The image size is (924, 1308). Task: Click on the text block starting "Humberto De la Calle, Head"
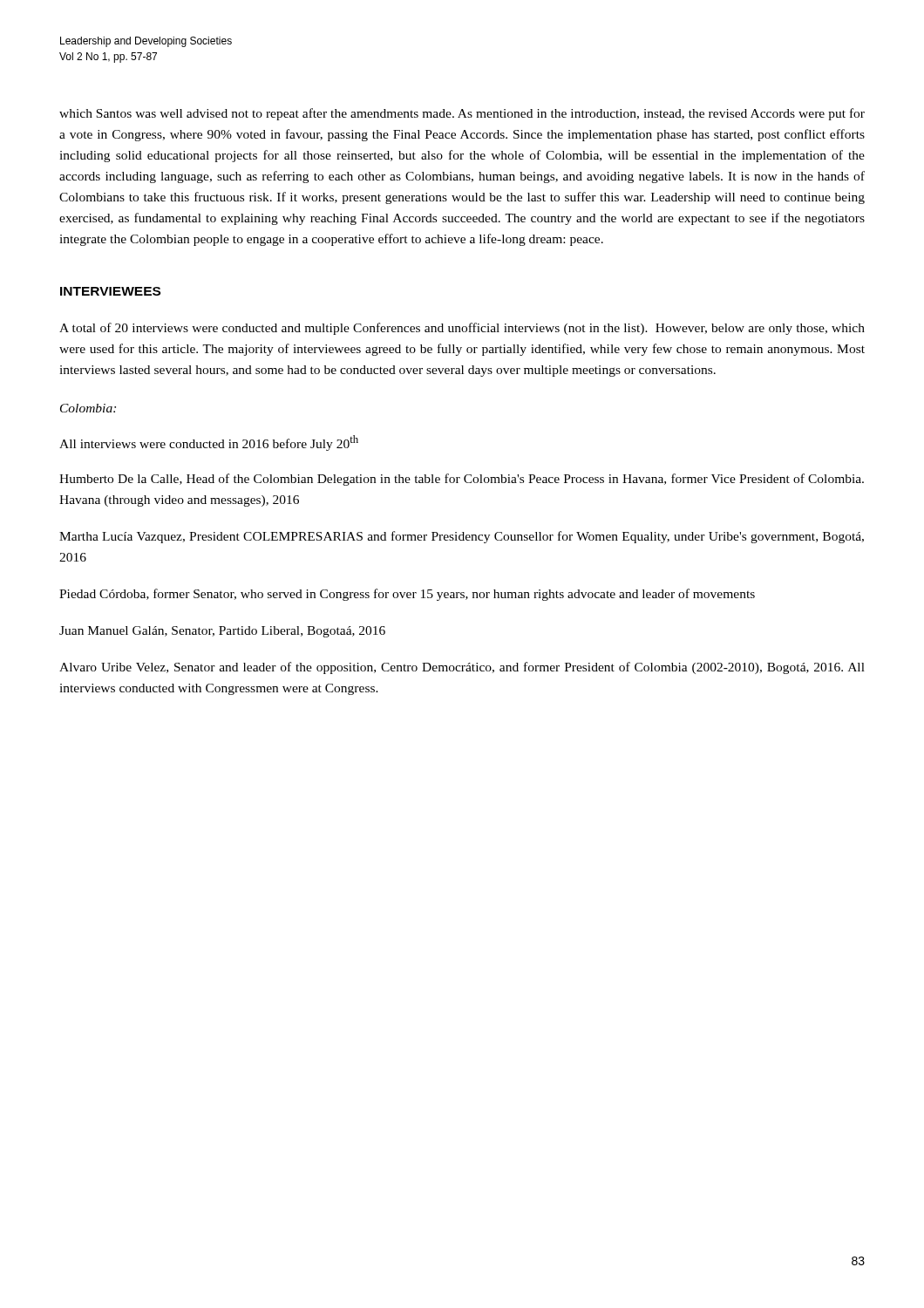tap(462, 489)
